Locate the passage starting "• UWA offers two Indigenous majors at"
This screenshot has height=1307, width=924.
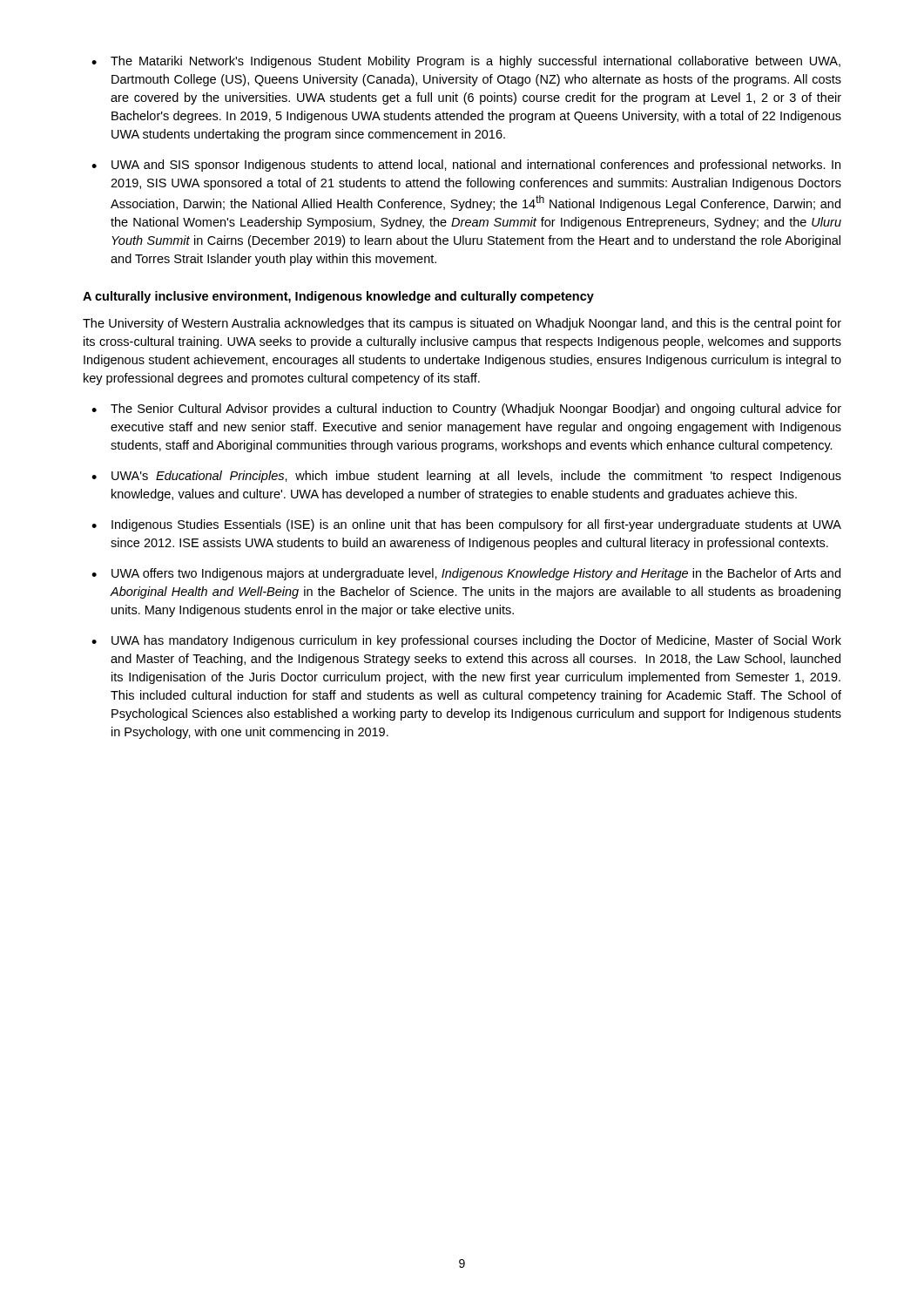tap(466, 592)
